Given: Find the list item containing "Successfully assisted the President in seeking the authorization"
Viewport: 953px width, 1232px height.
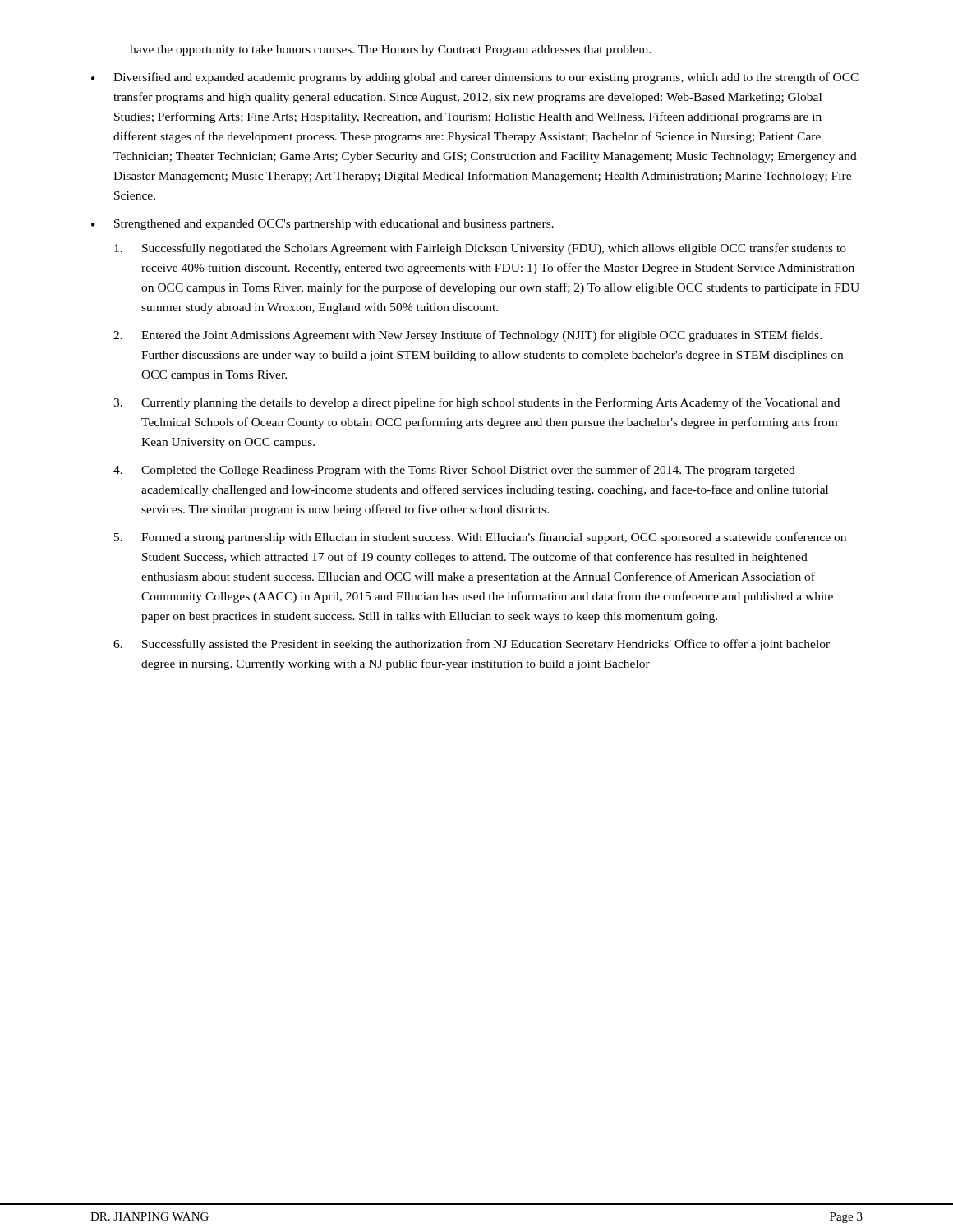Looking at the screenshot, I should click(502, 654).
